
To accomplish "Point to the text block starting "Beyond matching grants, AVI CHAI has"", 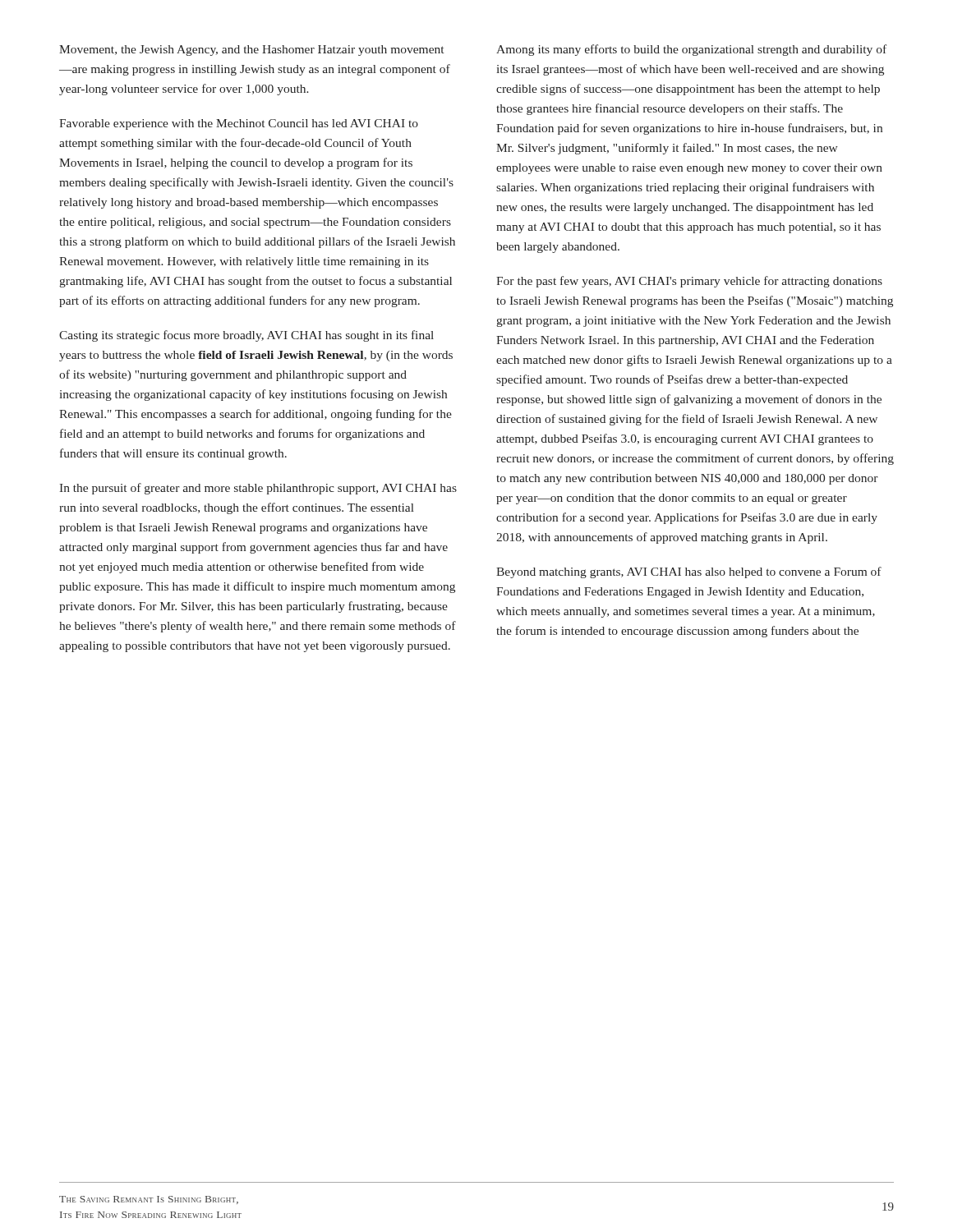I will [x=695, y=602].
